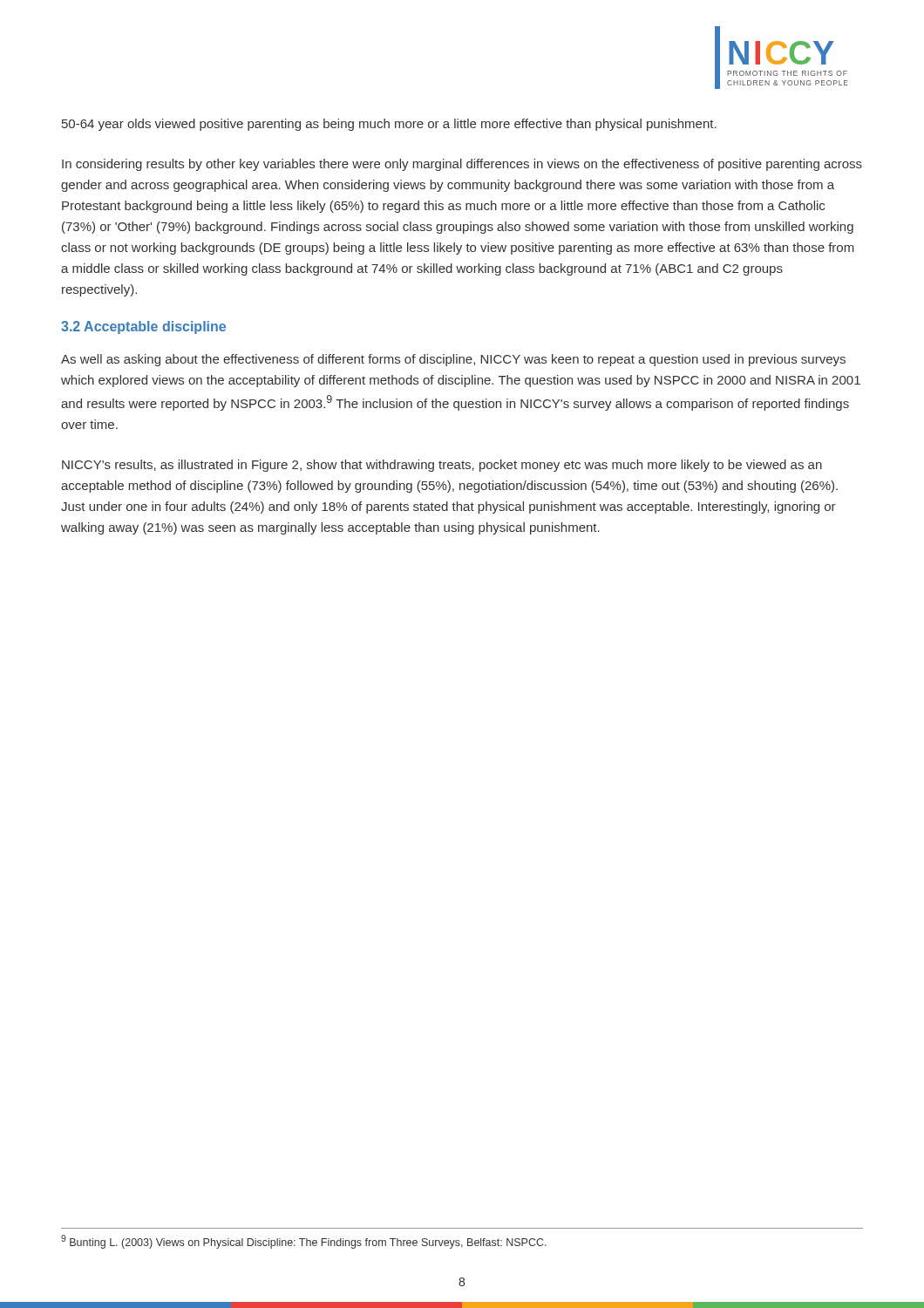Screen dimensions: 1308x924
Task: Click on the region starting "NICCY's results, as"
Action: tap(450, 496)
